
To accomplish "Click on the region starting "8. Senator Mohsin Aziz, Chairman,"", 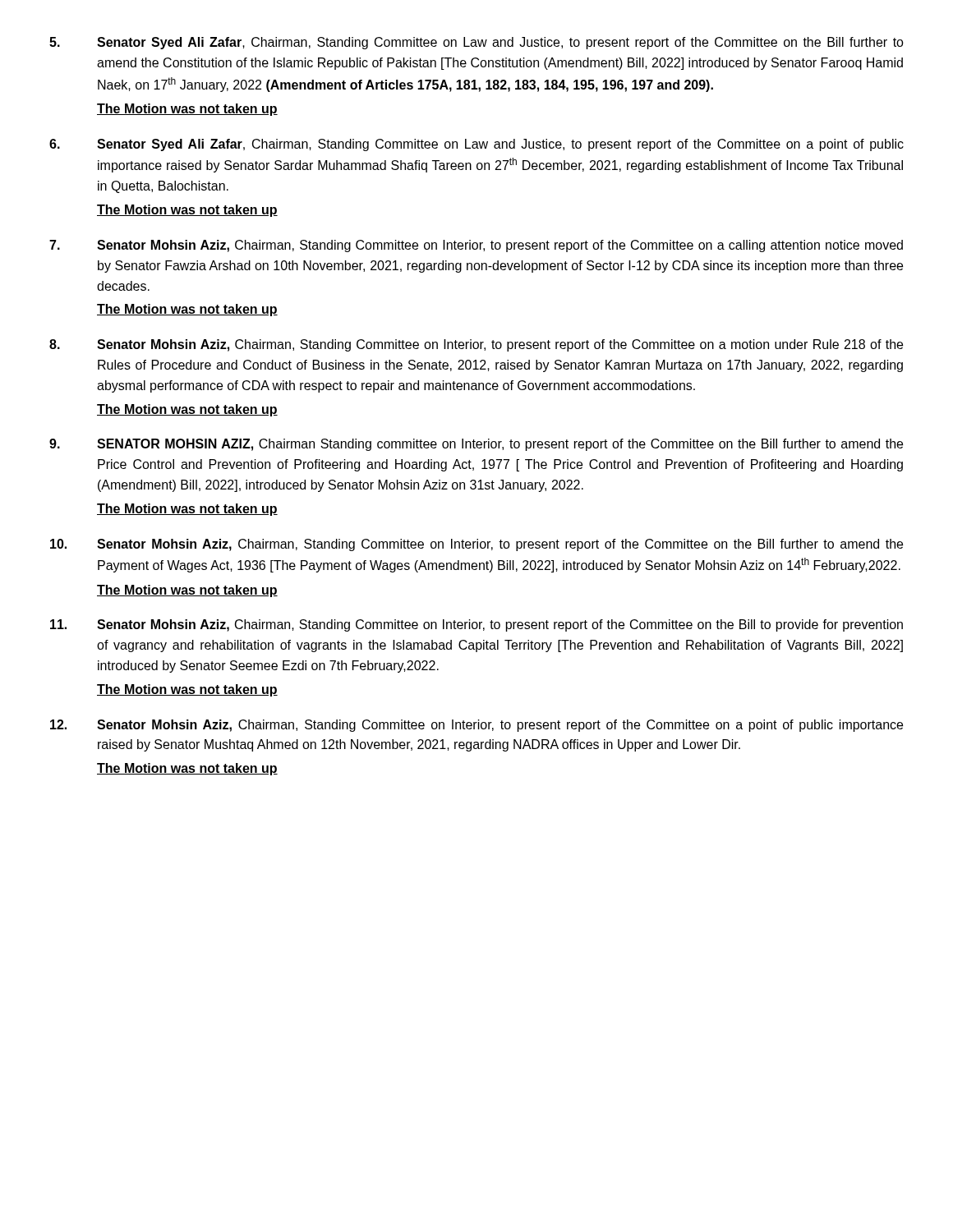I will tap(476, 378).
